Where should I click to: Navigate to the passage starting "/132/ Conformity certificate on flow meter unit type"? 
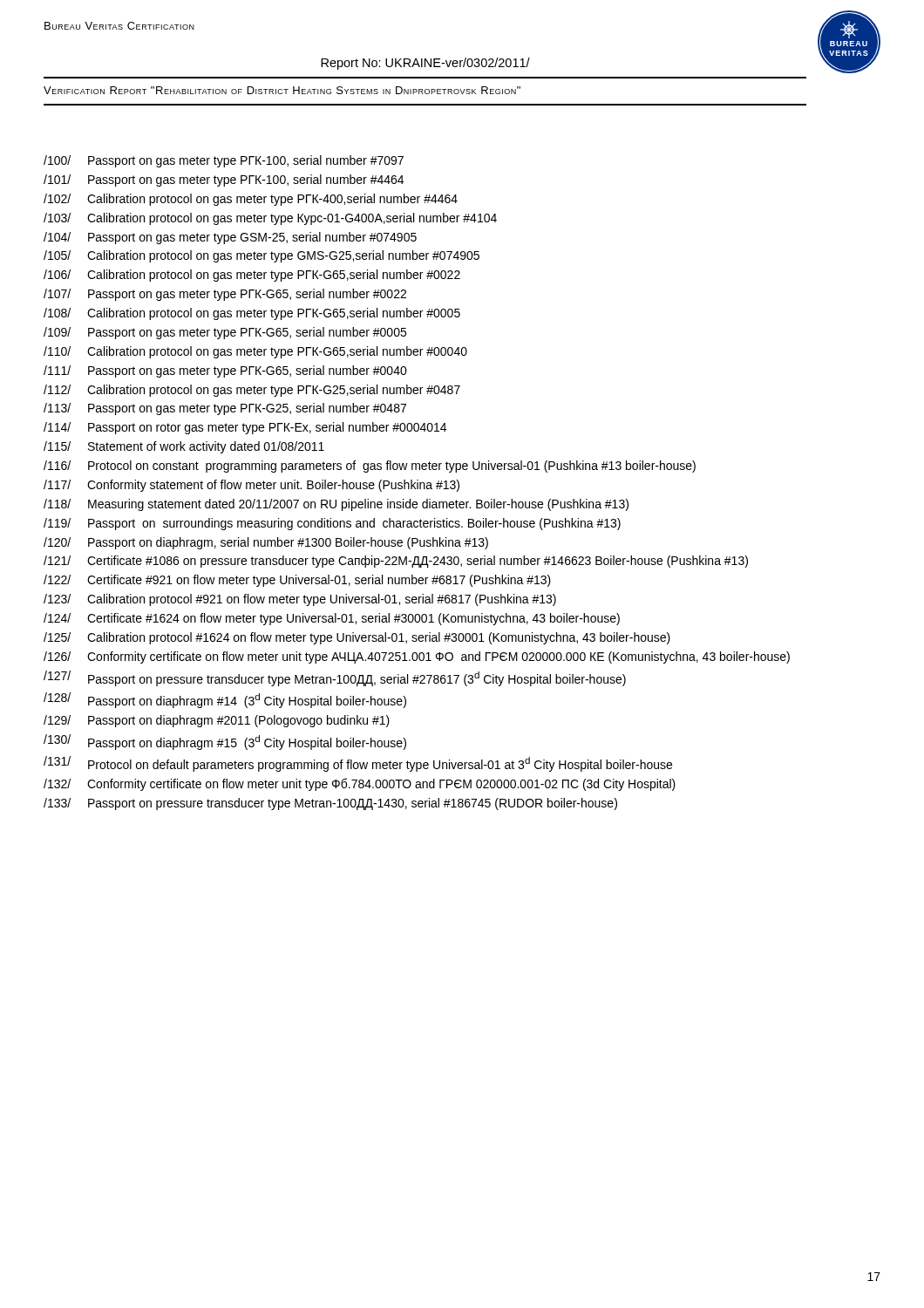(462, 784)
